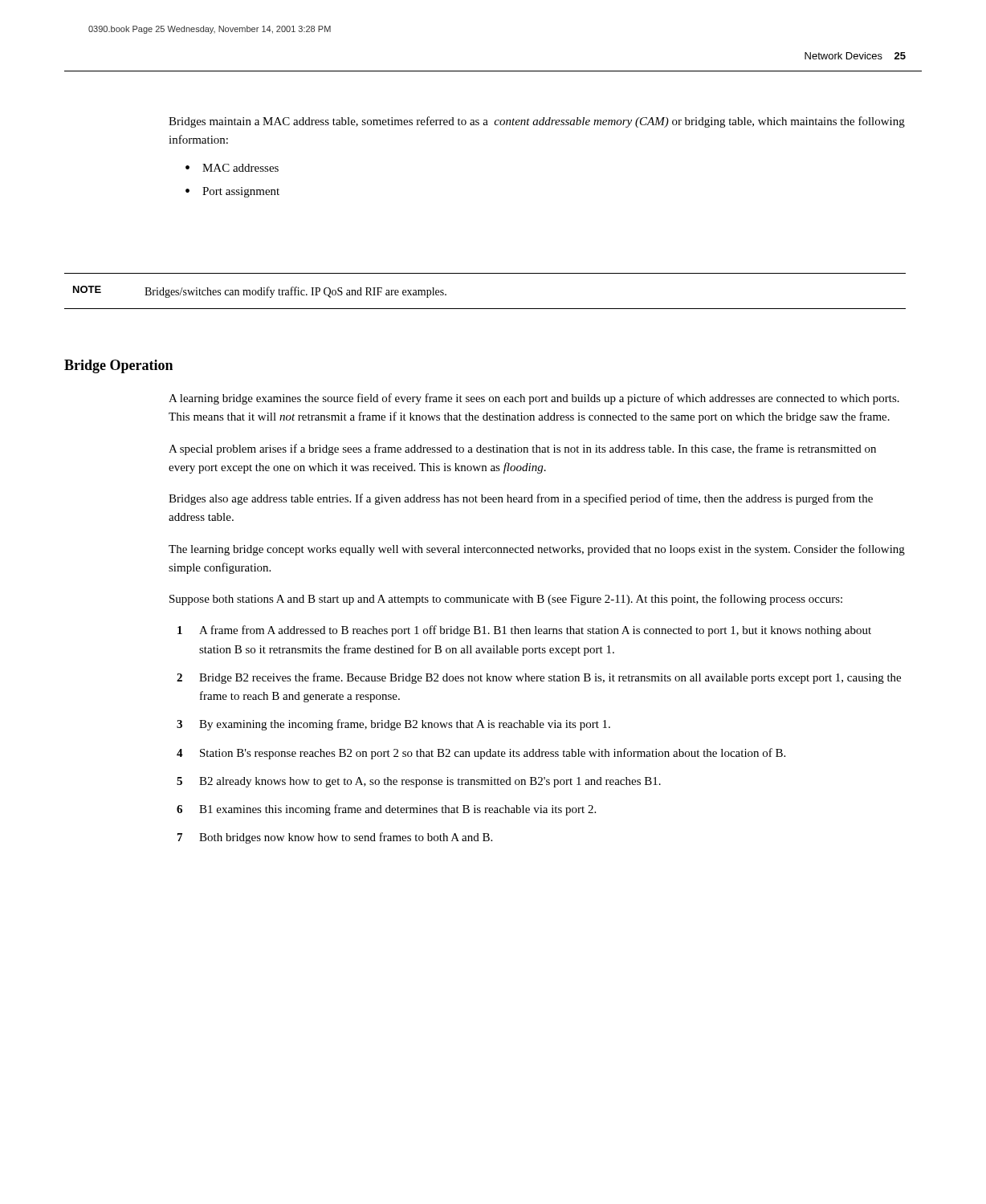Locate the region starting "6 B1 examines this incoming frame and determines"

click(x=541, y=810)
